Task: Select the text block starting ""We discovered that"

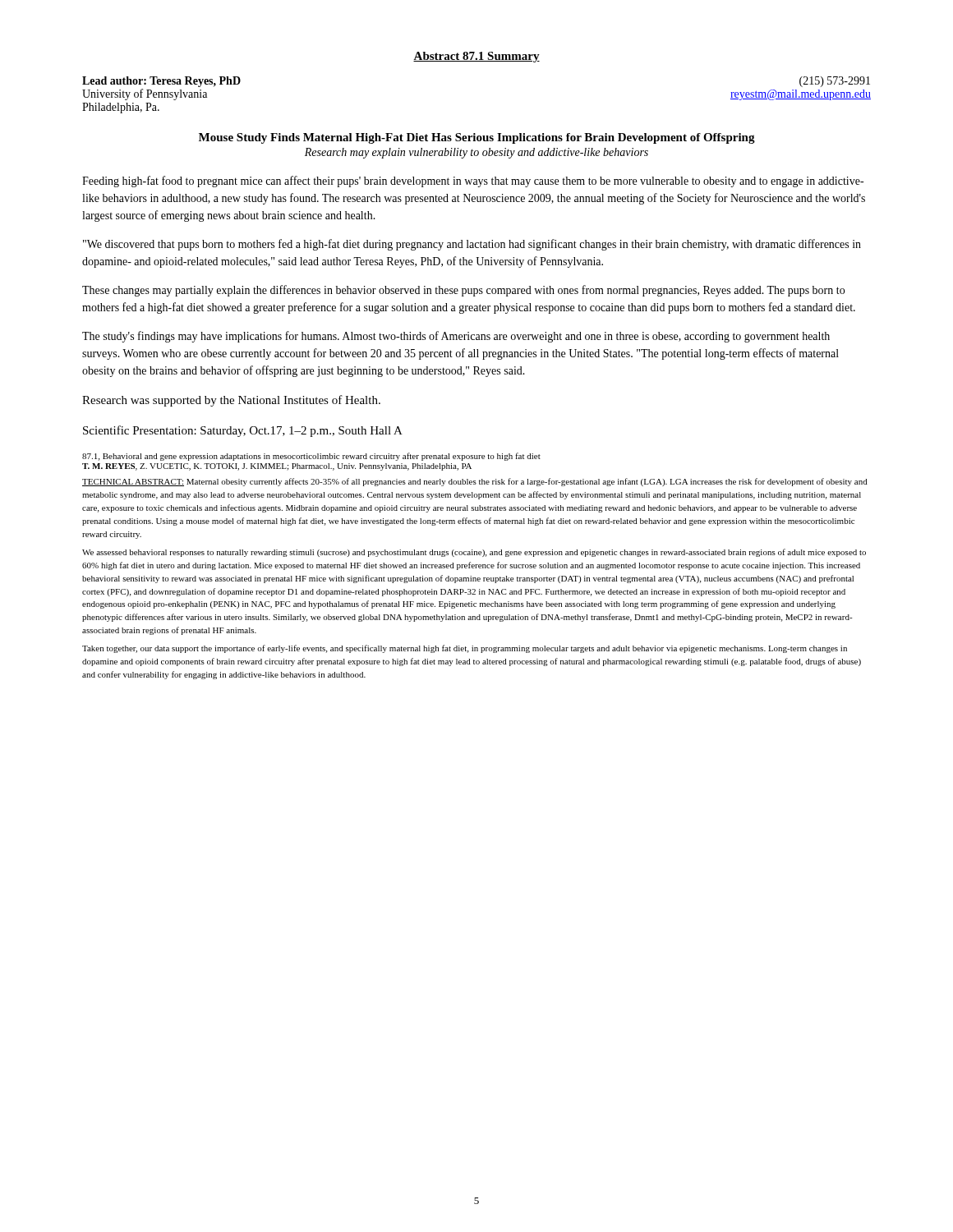Action: (x=472, y=253)
